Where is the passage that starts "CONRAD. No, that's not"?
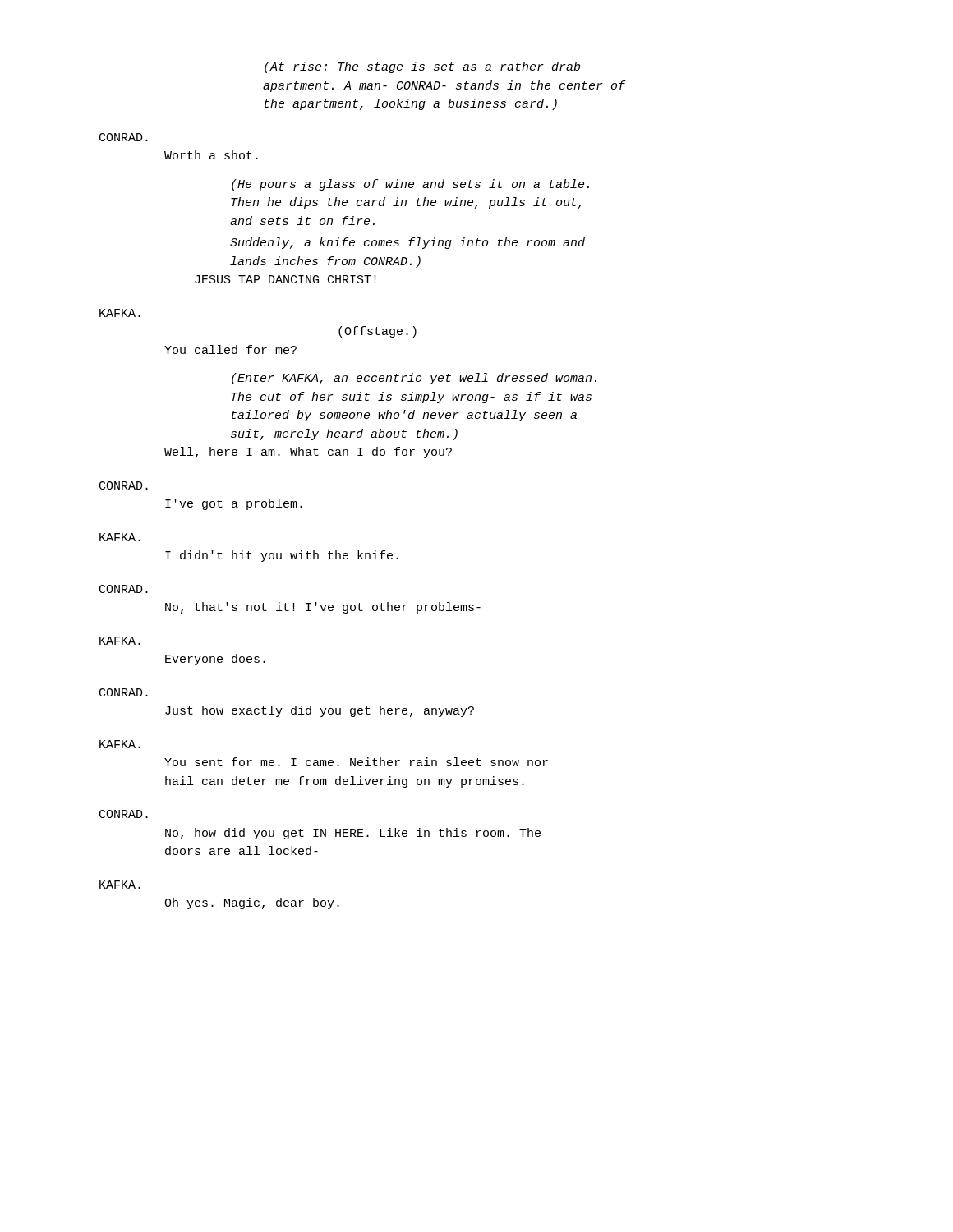This screenshot has height=1232, width=953. (485, 600)
